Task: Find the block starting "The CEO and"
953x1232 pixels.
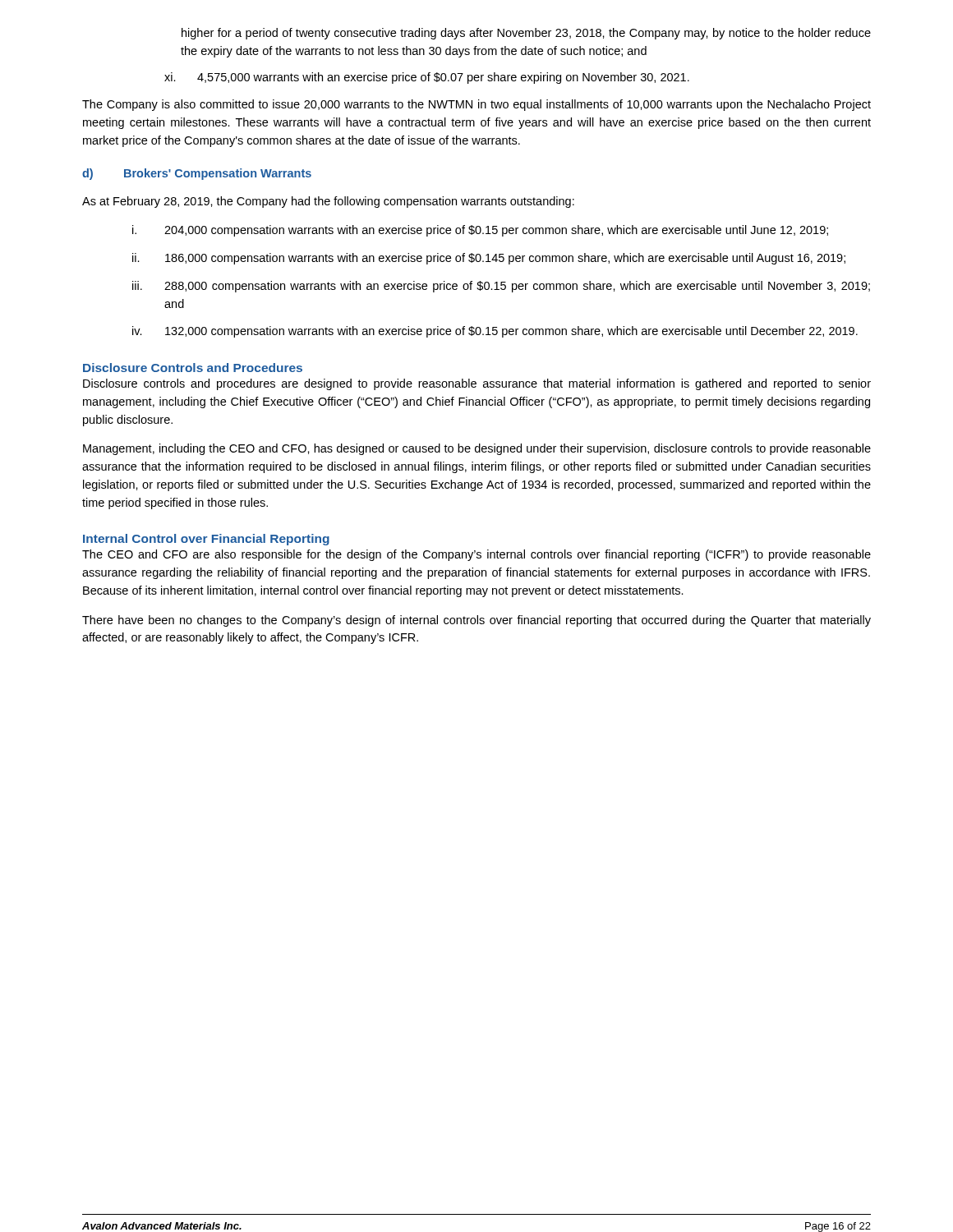Action: (476, 573)
